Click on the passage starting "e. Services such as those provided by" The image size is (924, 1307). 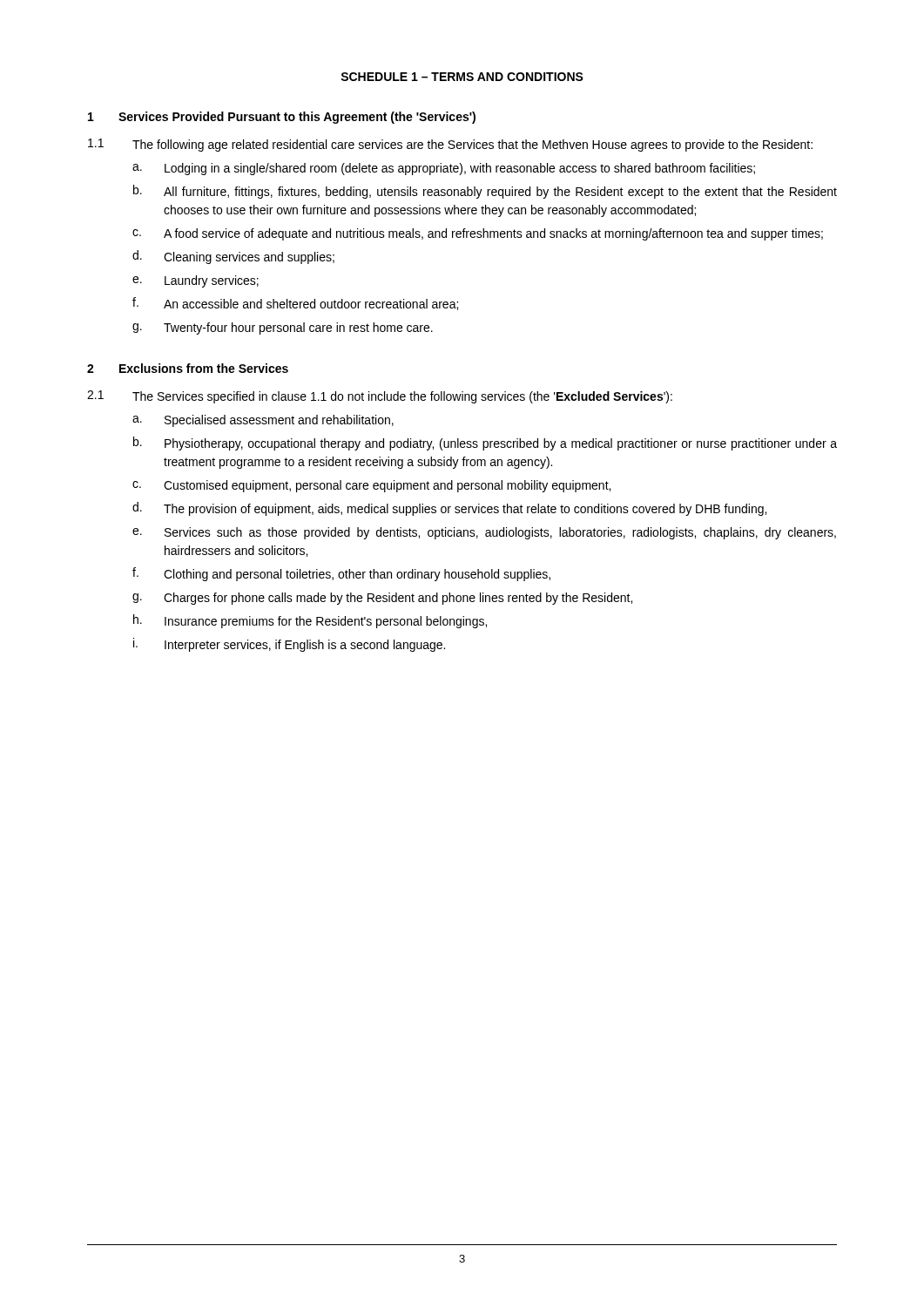click(x=485, y=542)
